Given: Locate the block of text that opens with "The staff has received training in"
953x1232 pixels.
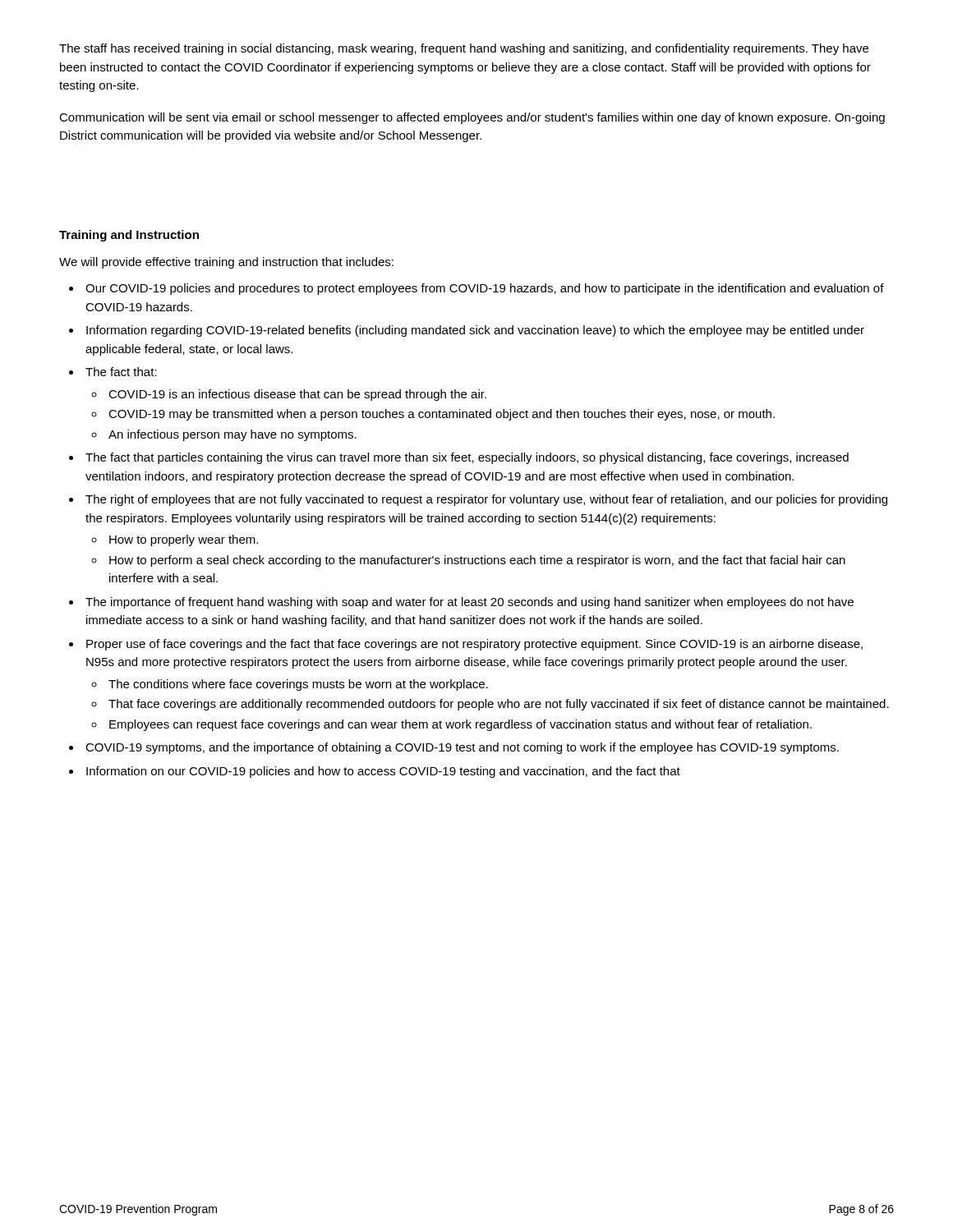Looking at the screenshot, I should pos(465,67).
